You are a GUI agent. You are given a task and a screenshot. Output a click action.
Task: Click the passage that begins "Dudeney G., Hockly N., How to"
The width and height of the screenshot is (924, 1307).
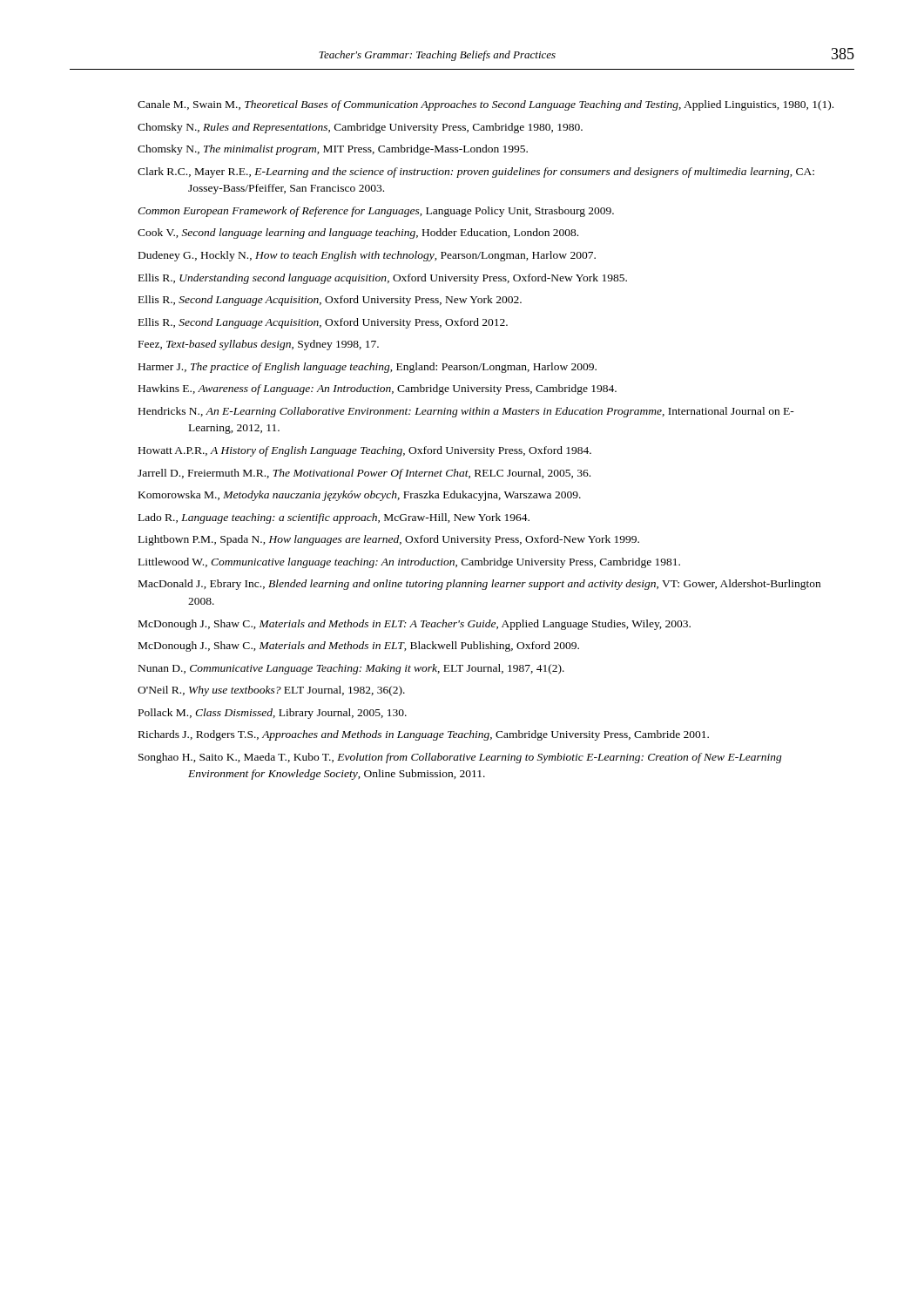(367, 255)
